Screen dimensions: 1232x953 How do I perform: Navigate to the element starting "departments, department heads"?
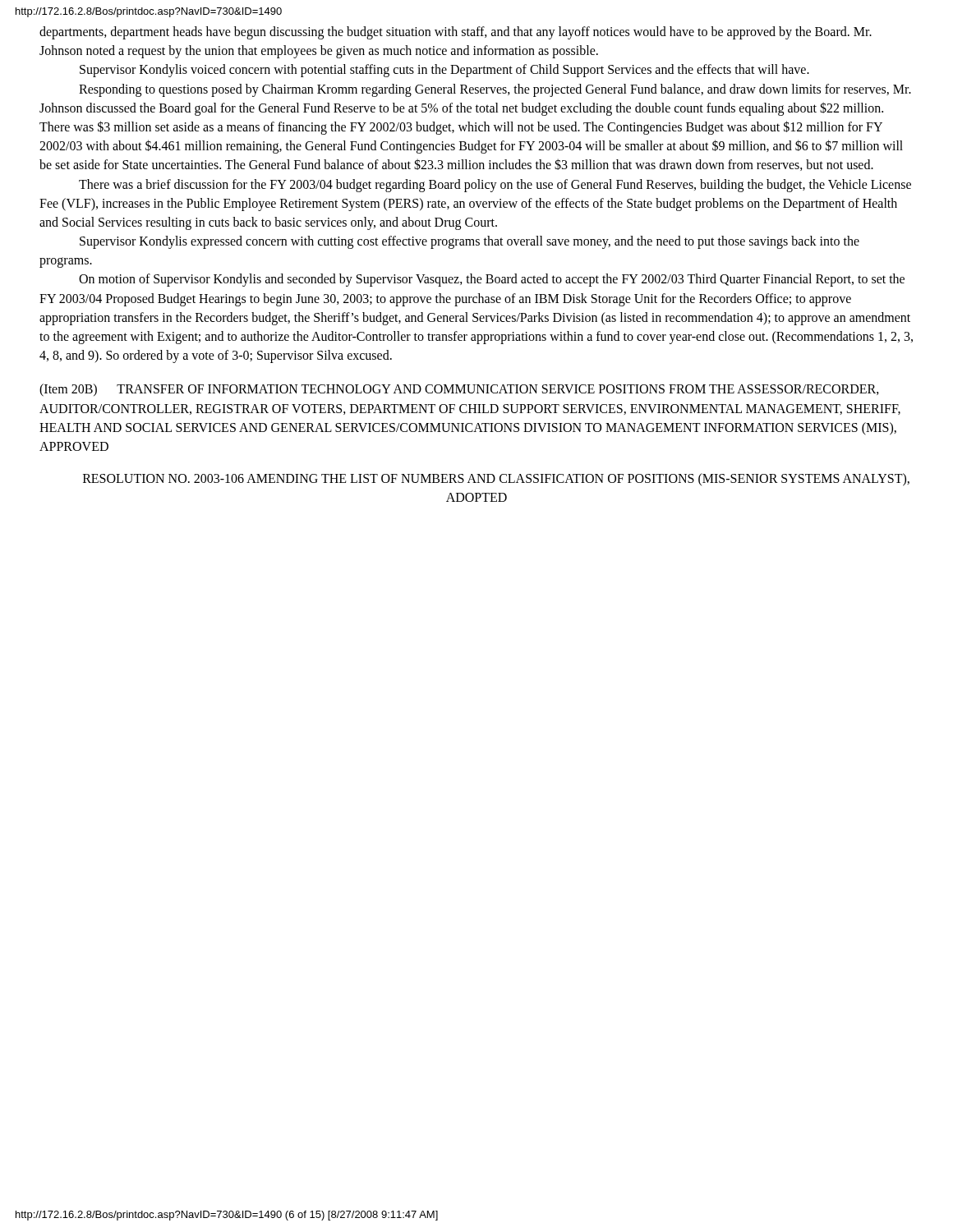tap(476, 194)
